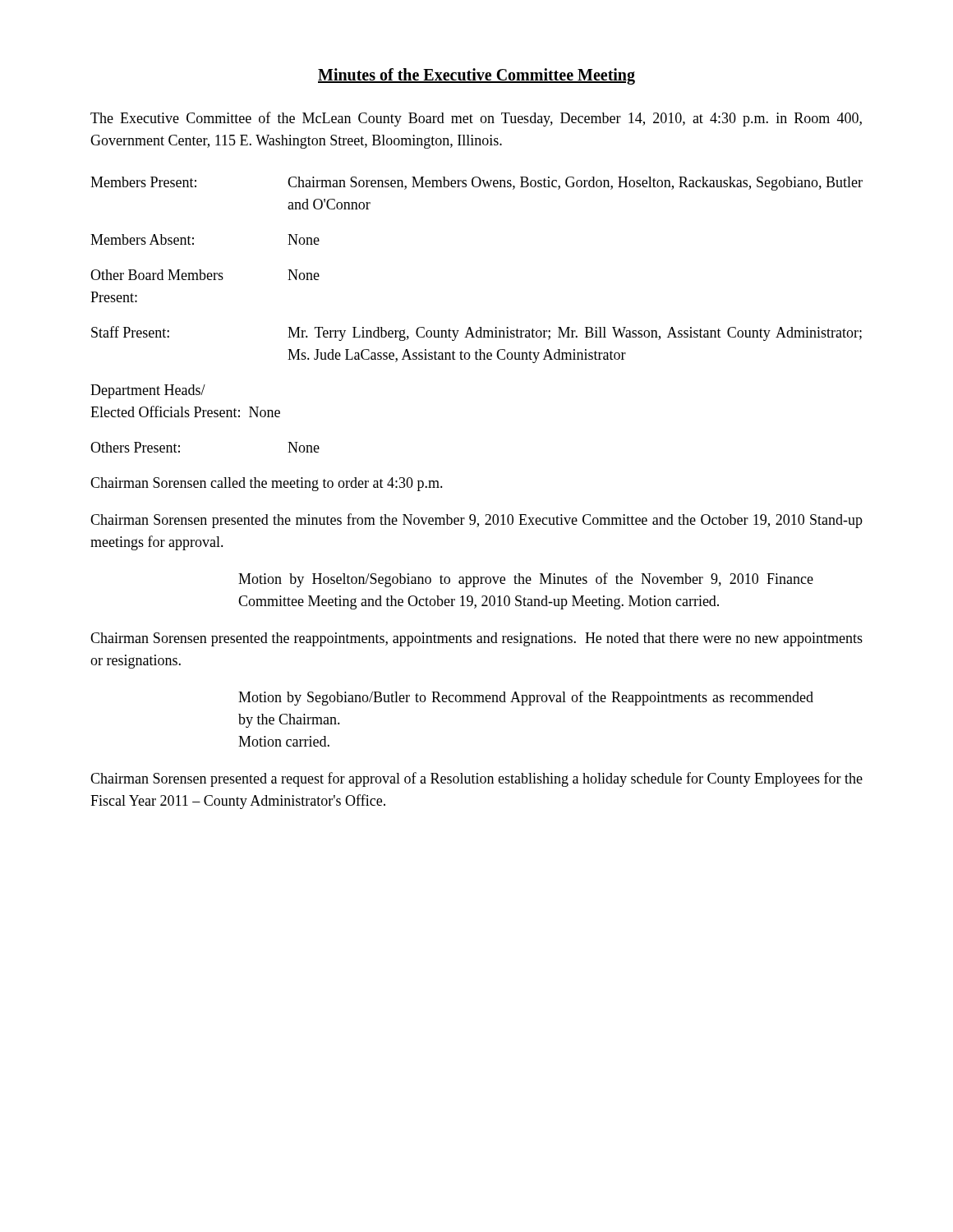Navigate to the region starting "Chairman Sorensen called the meeting to"

pyautogui.click(x=267, y=483)
